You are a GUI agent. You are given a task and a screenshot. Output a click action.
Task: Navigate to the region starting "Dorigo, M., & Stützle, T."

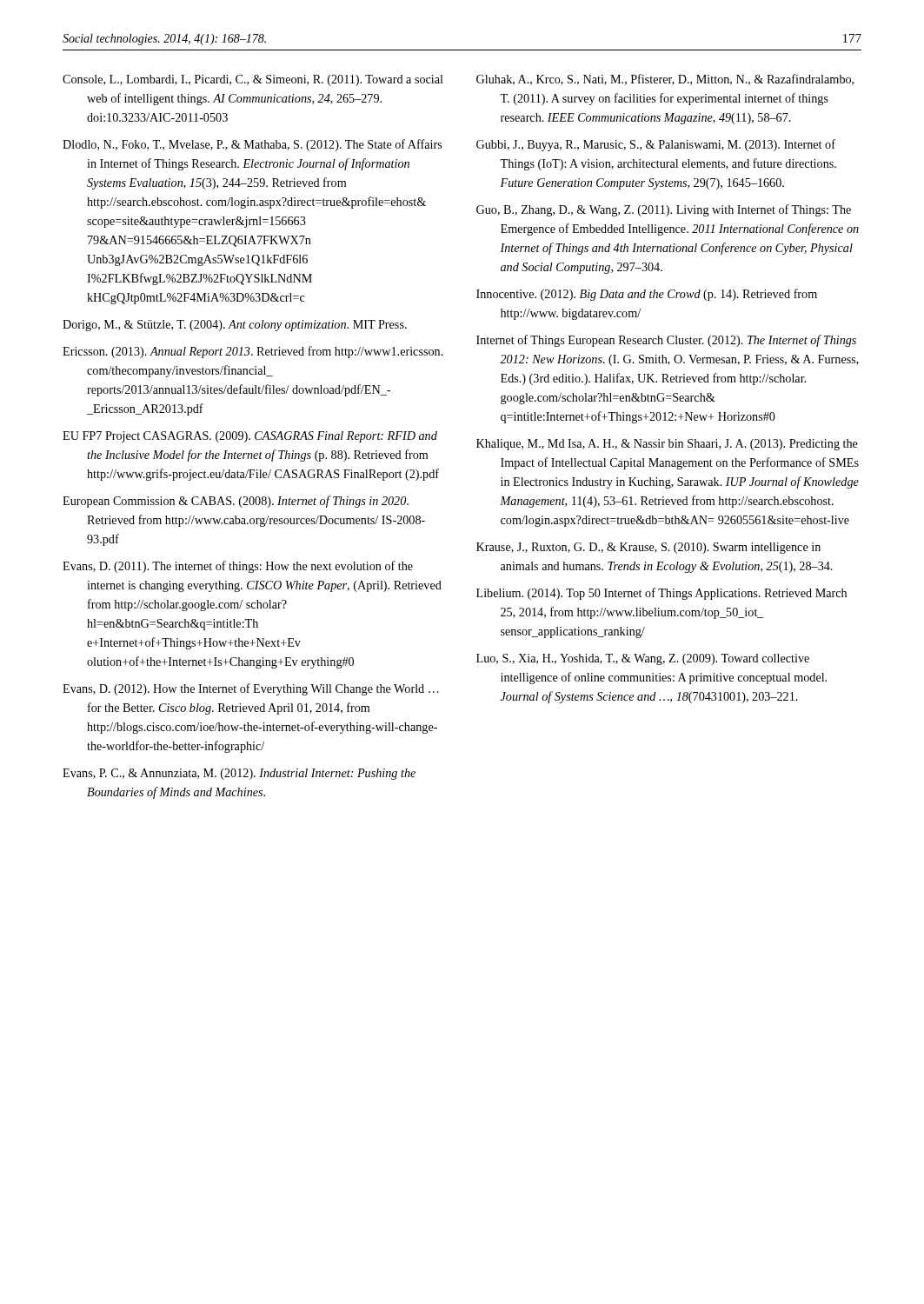click(235, 324)
